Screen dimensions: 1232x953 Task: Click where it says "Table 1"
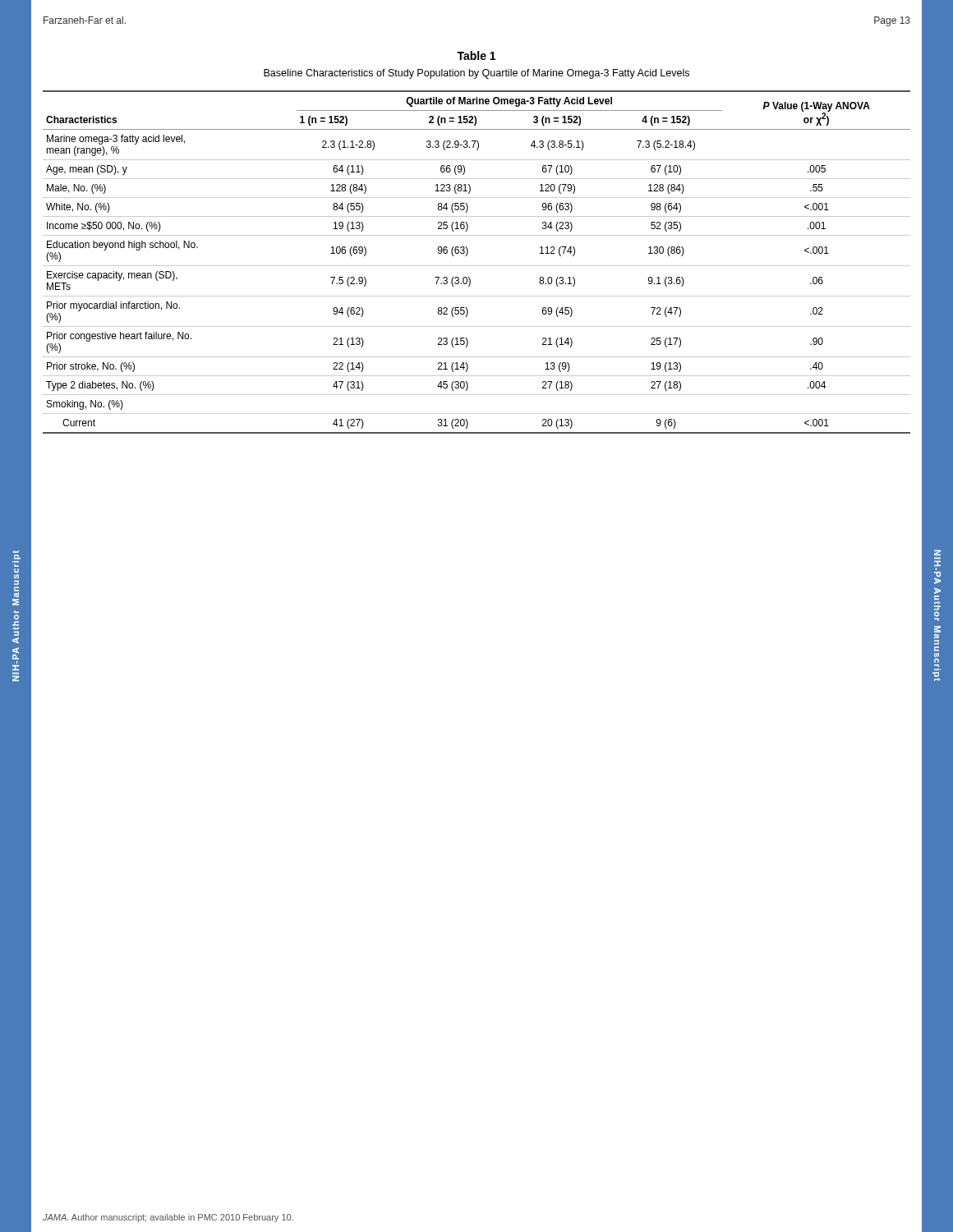[x=476, y=56]
